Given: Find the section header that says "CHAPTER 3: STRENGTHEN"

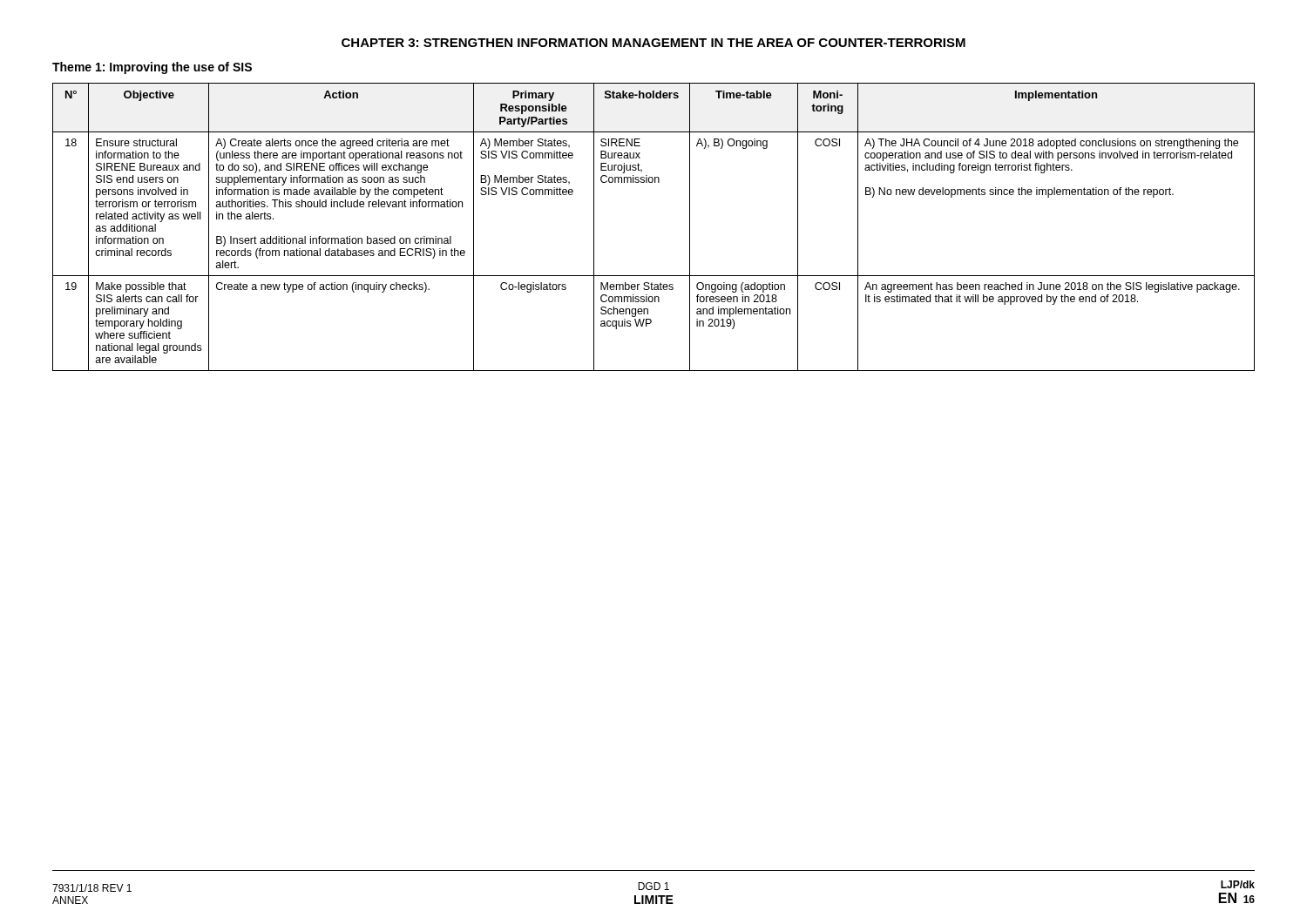Looking at the screenshot, I should 654,42.
